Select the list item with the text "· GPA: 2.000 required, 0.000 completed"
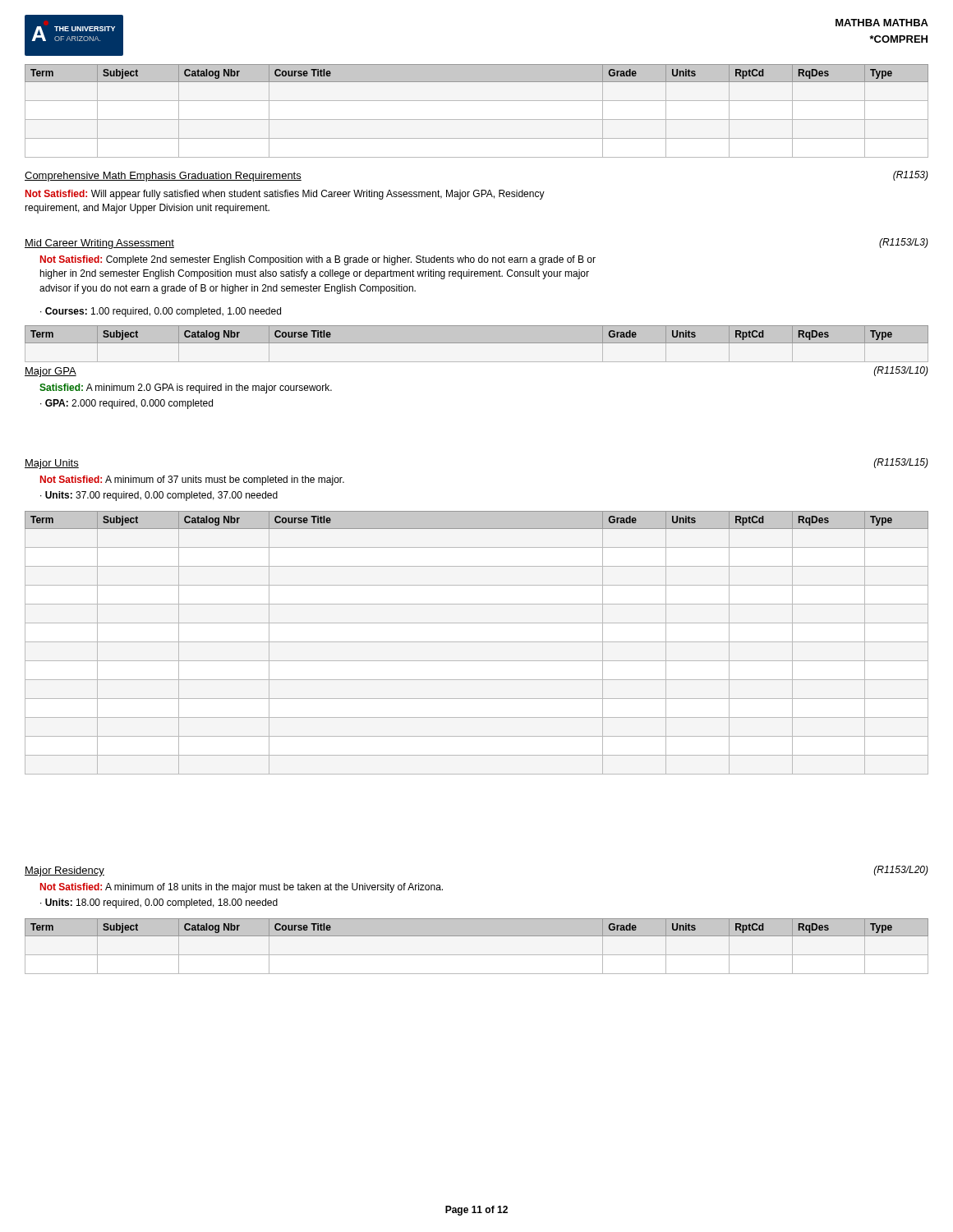The image size is (953, 1232). (127, 403)
